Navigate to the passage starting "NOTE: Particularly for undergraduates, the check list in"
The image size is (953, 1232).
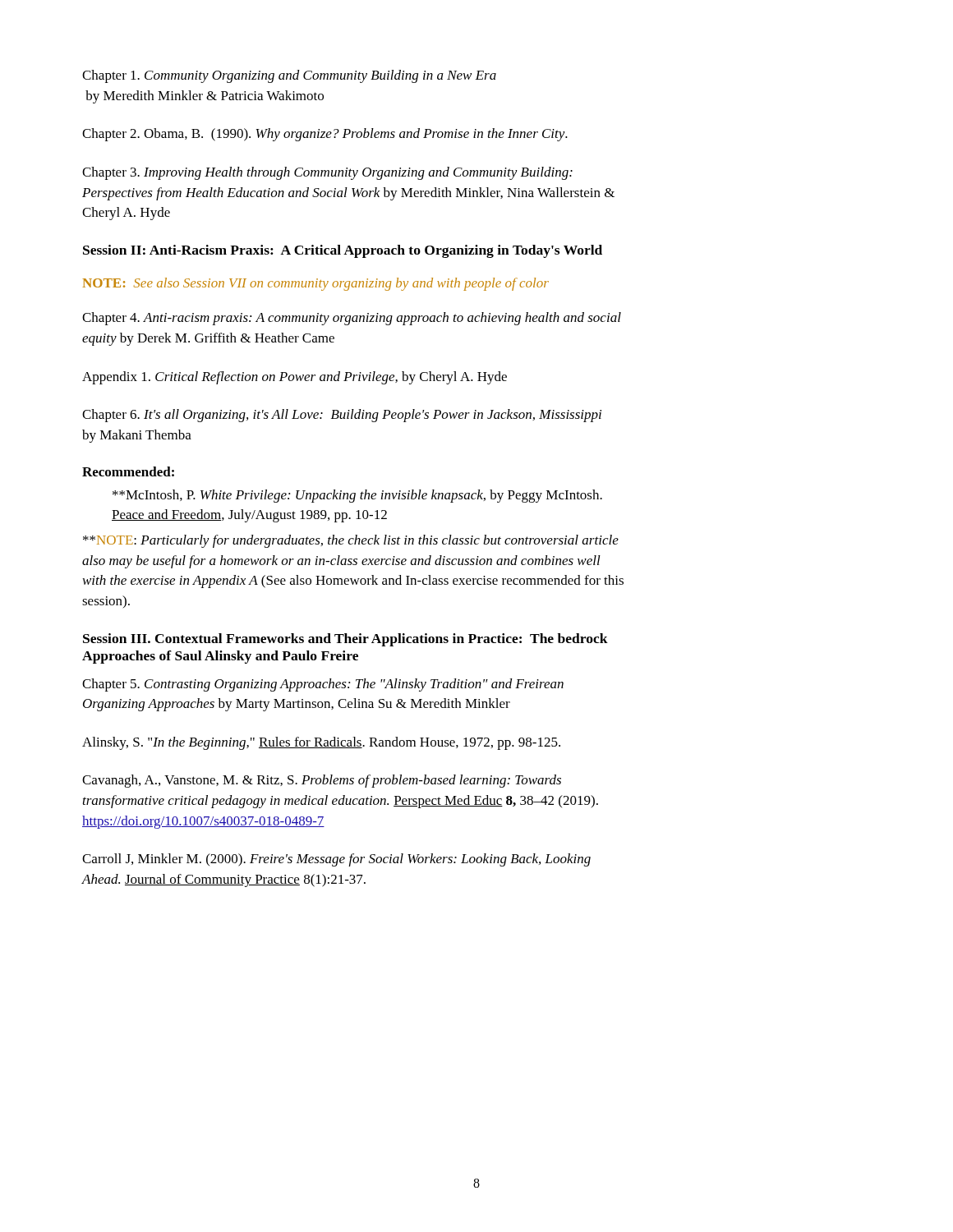click(353, 570)
